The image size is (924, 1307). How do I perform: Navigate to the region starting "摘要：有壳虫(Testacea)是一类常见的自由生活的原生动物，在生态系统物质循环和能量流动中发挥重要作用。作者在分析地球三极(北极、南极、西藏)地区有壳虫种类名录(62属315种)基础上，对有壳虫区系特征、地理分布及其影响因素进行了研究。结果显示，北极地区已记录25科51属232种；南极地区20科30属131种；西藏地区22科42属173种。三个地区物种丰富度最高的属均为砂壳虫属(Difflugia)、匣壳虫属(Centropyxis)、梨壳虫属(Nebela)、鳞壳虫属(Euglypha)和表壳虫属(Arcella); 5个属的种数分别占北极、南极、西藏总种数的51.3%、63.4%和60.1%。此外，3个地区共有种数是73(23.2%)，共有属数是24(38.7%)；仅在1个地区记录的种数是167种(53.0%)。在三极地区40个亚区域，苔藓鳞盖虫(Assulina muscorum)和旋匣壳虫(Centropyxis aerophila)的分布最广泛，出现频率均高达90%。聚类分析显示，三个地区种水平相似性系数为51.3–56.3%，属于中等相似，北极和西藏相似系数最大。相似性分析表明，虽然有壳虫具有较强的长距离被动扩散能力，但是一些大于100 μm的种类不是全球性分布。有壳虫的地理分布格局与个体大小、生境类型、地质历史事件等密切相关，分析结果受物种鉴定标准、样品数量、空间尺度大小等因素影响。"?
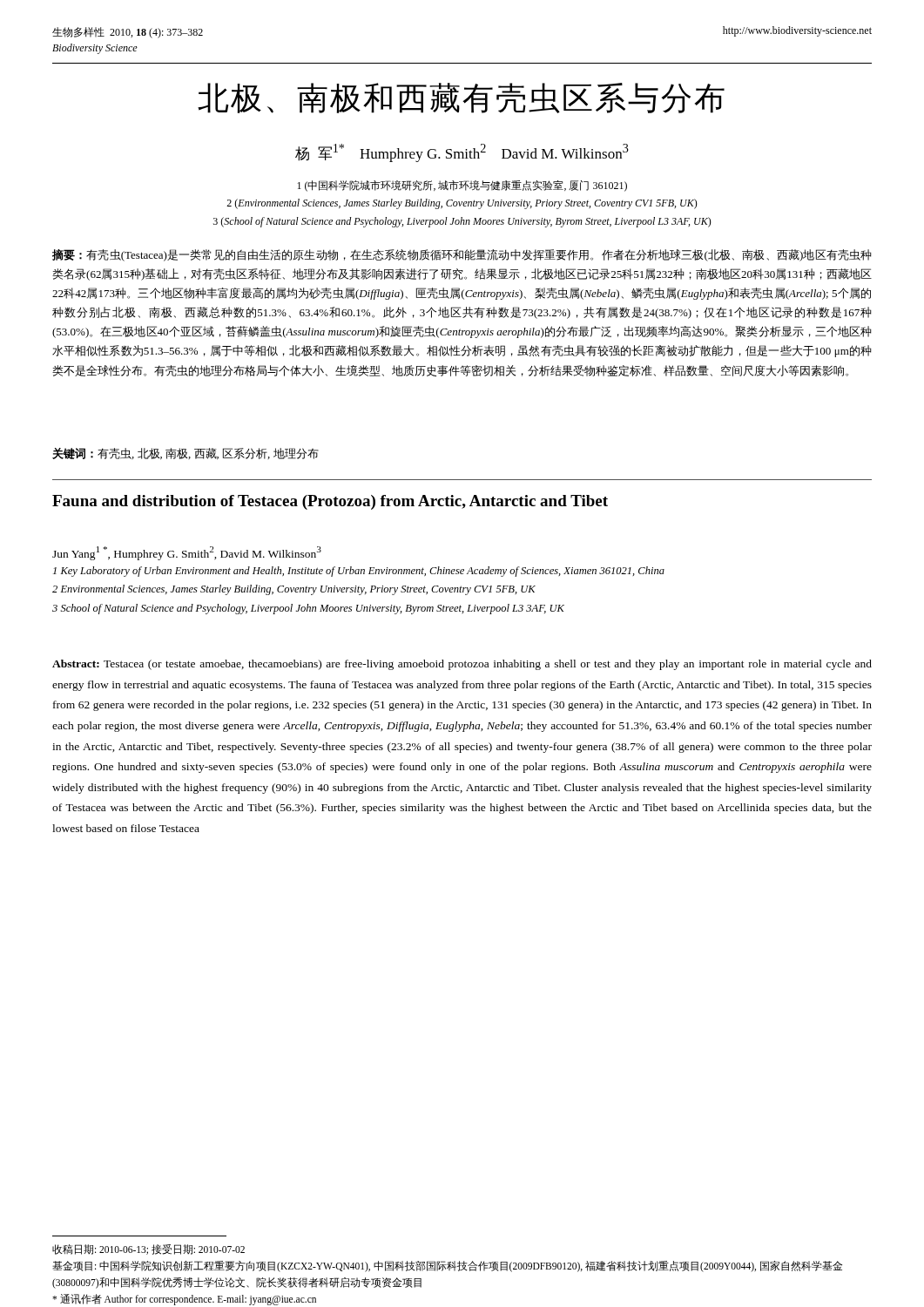pyautogui.click(x=462, y=313)
